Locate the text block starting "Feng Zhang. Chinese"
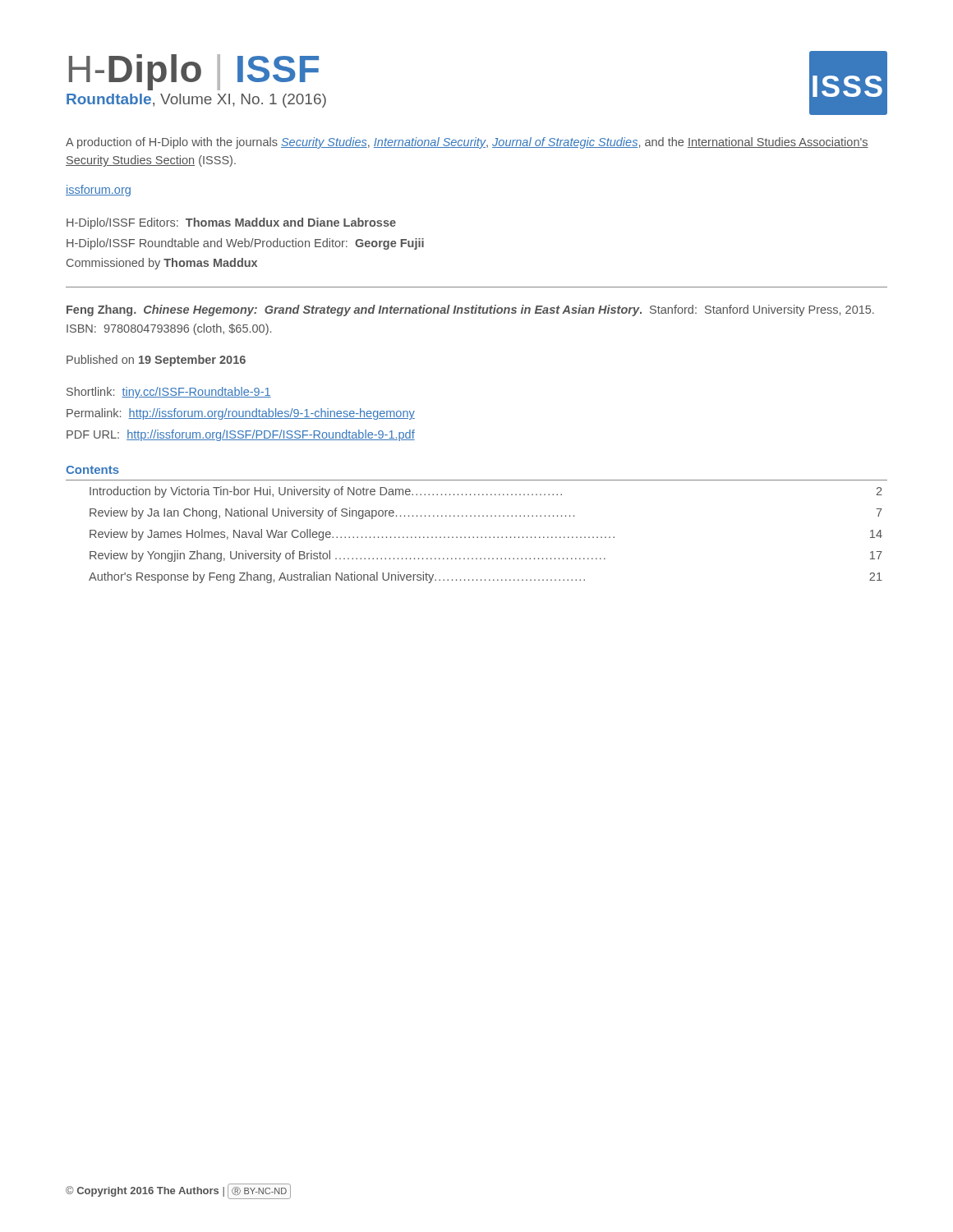This screenshot has height=1232, width=953. coord(472,319)
